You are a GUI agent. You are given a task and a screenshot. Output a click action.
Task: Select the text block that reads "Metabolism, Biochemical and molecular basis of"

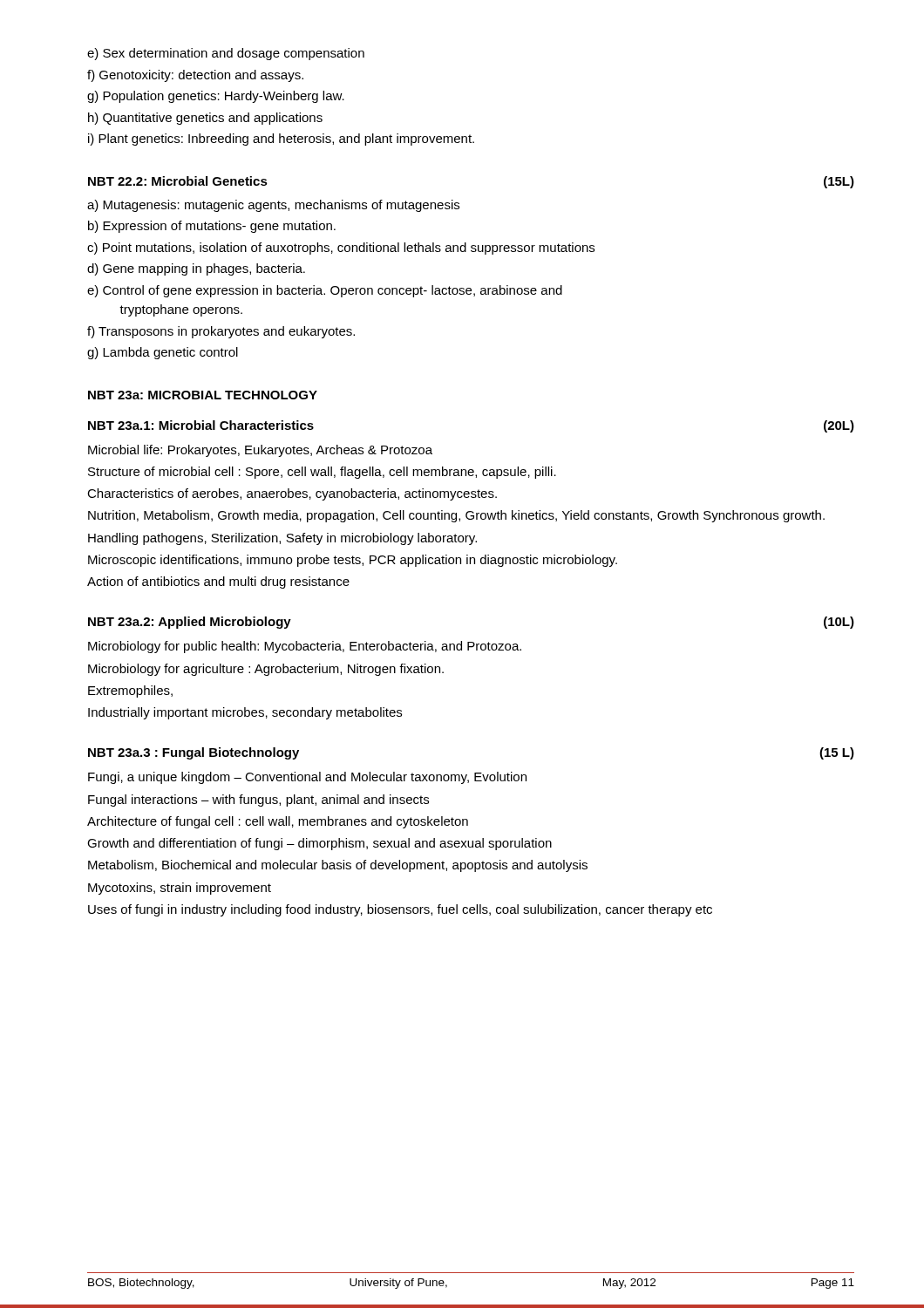(x=338, y=865)
